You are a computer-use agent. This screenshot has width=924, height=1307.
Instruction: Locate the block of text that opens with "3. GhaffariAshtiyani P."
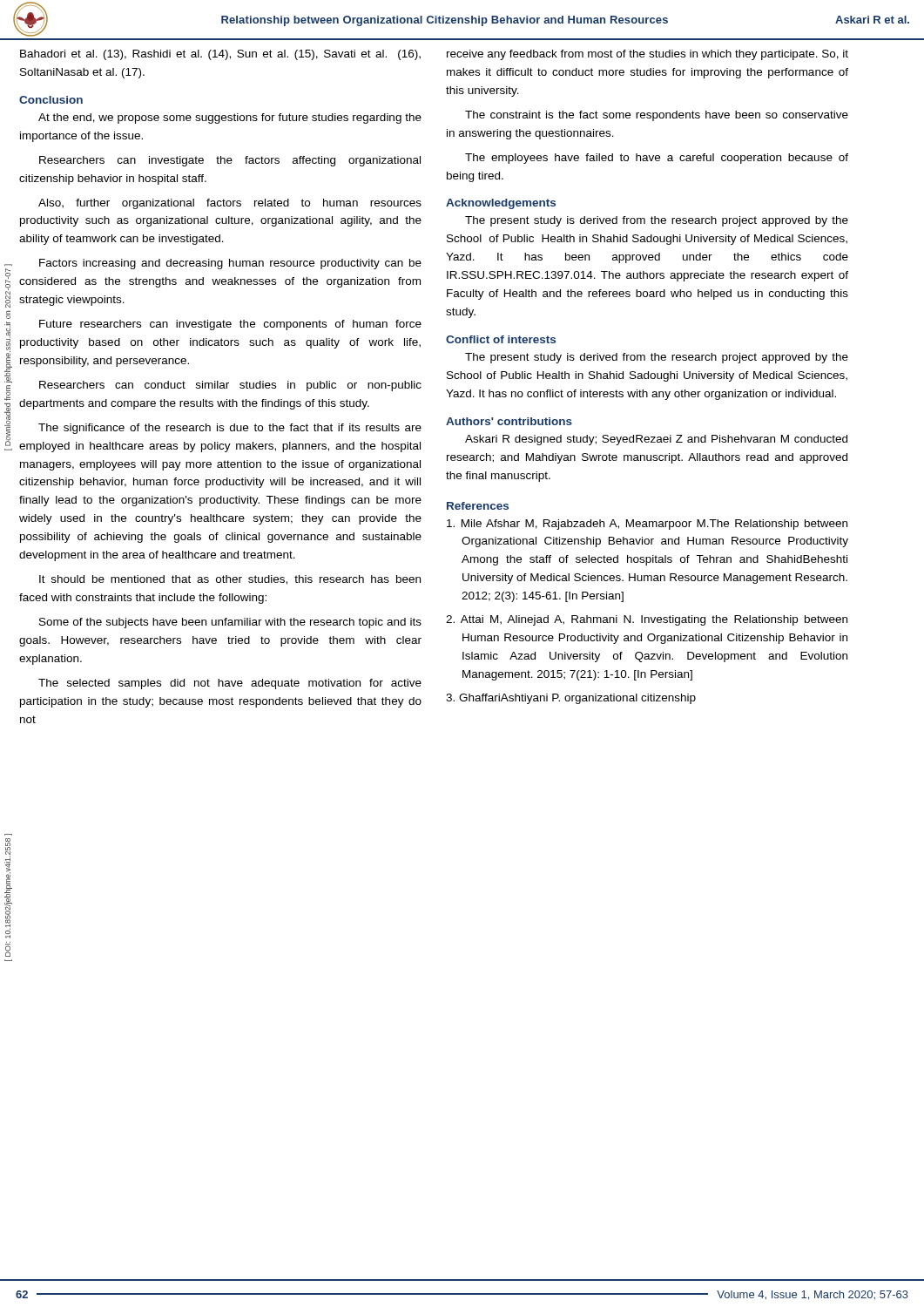click(x=571, y=697)
